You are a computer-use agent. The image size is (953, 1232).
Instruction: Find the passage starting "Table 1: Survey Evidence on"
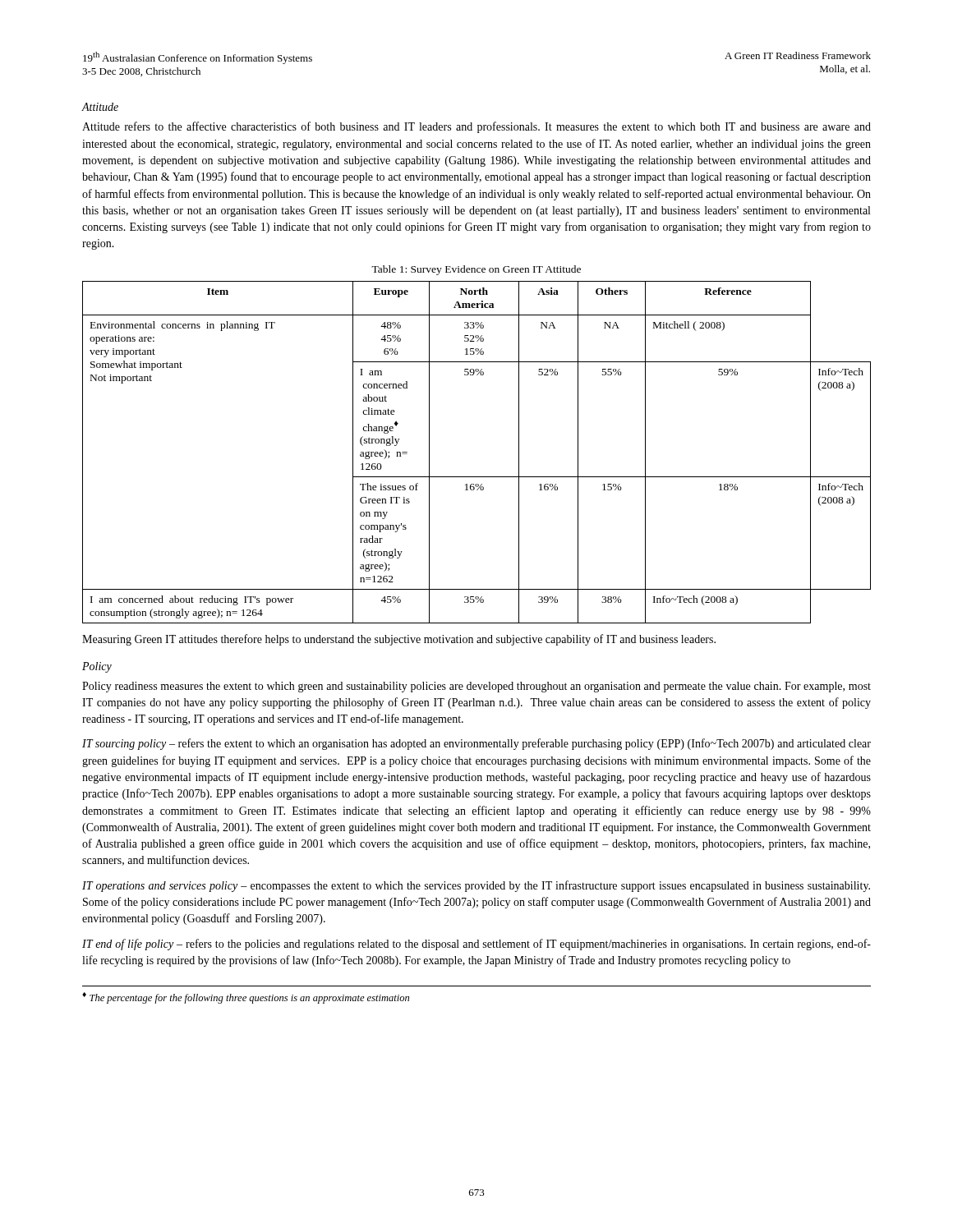click(476, 269)
